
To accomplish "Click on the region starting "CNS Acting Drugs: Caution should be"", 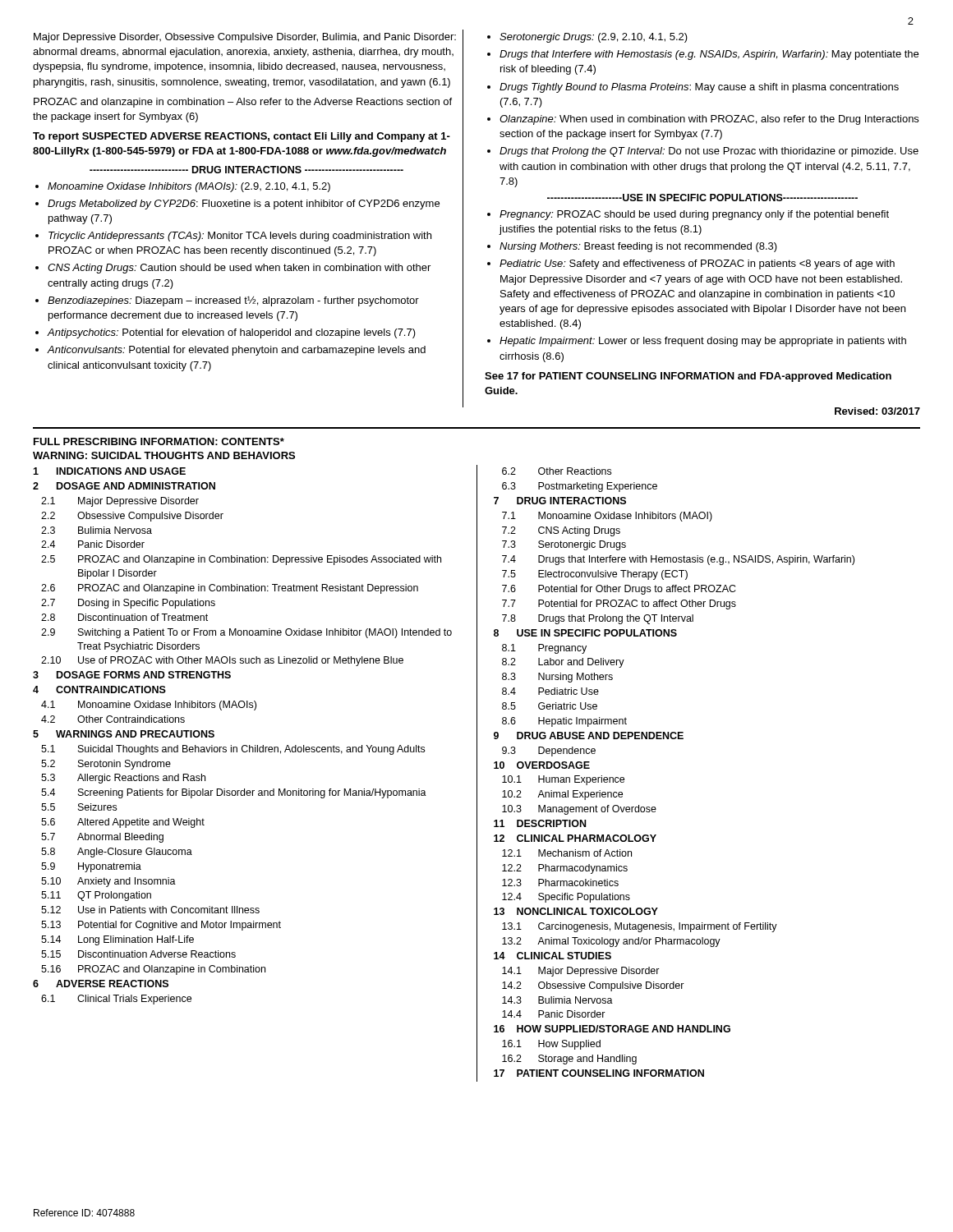I will click(239, 275).
